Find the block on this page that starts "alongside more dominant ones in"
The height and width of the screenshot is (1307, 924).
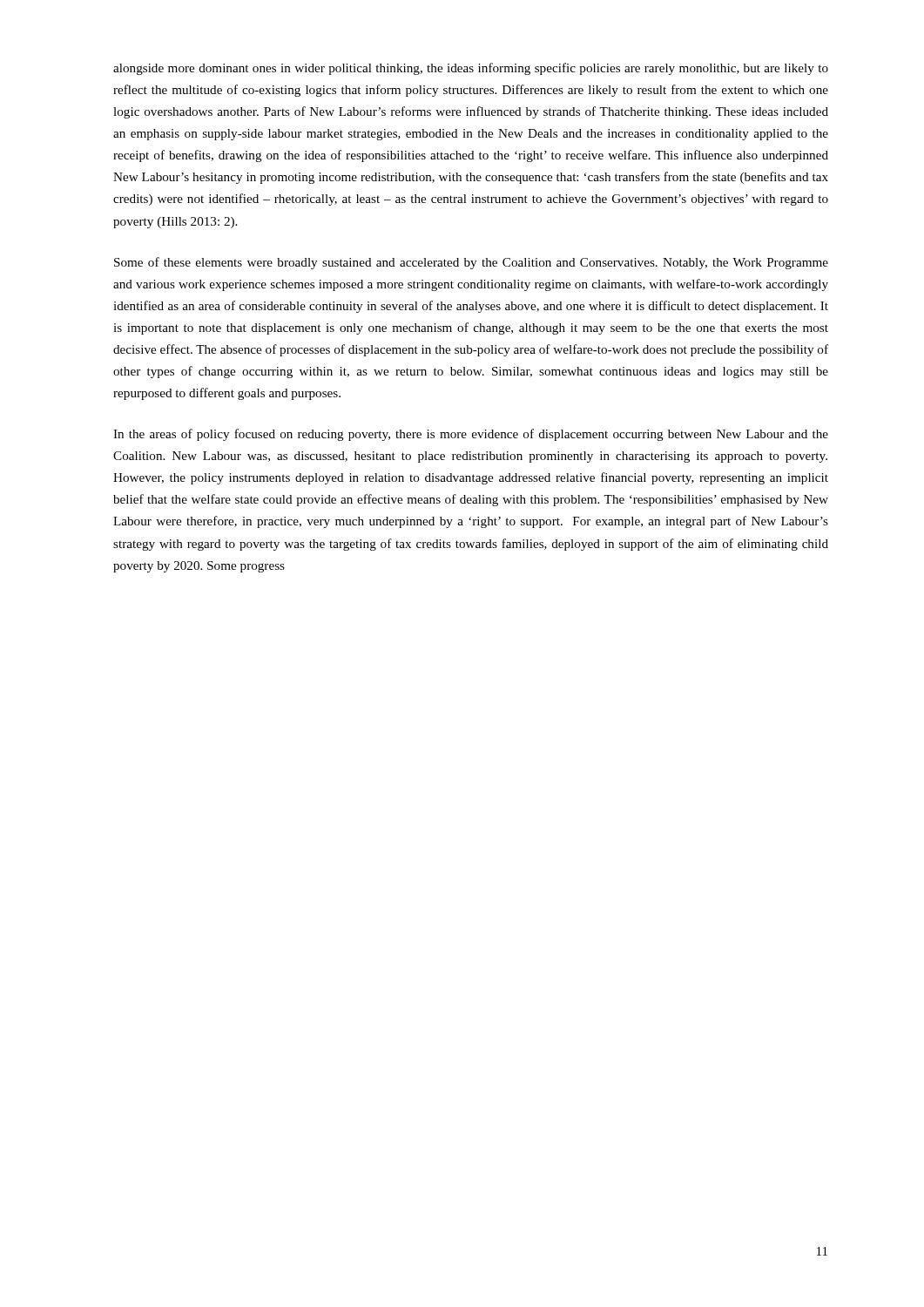click(471, 144)
